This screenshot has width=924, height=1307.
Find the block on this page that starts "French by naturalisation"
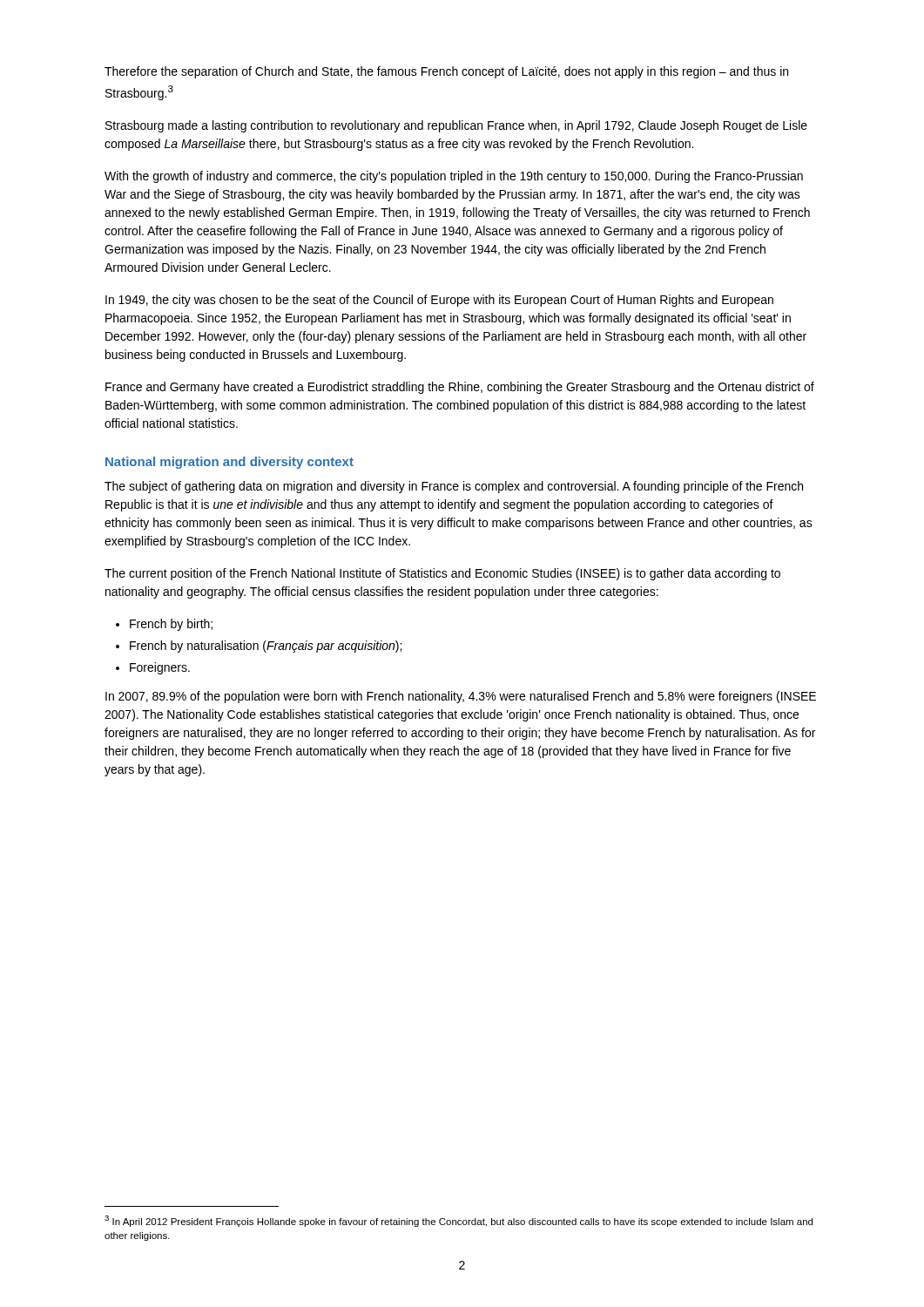266,645
